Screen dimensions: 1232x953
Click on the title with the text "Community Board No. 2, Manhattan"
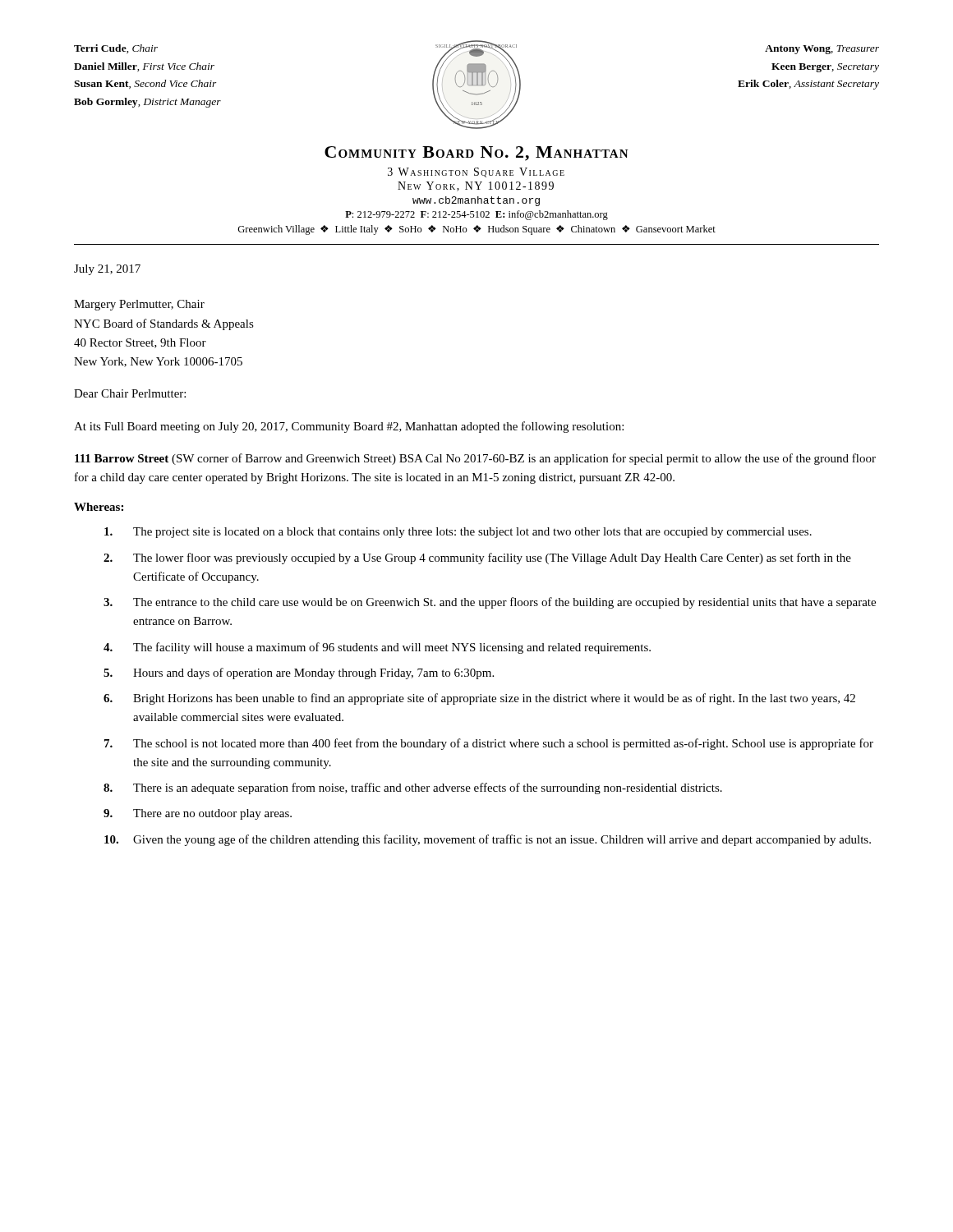(476, 152)
